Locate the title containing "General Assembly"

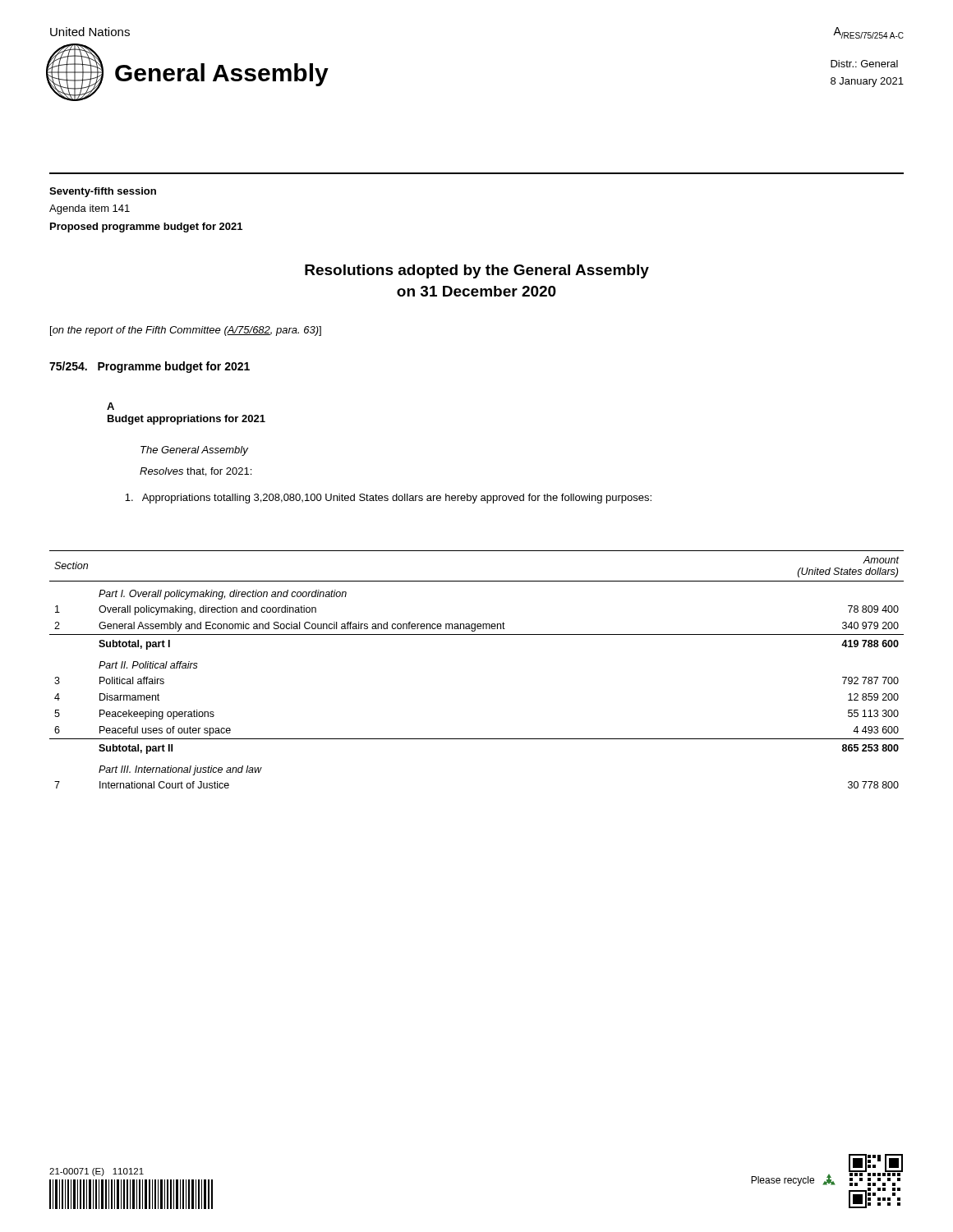[187, 72]
